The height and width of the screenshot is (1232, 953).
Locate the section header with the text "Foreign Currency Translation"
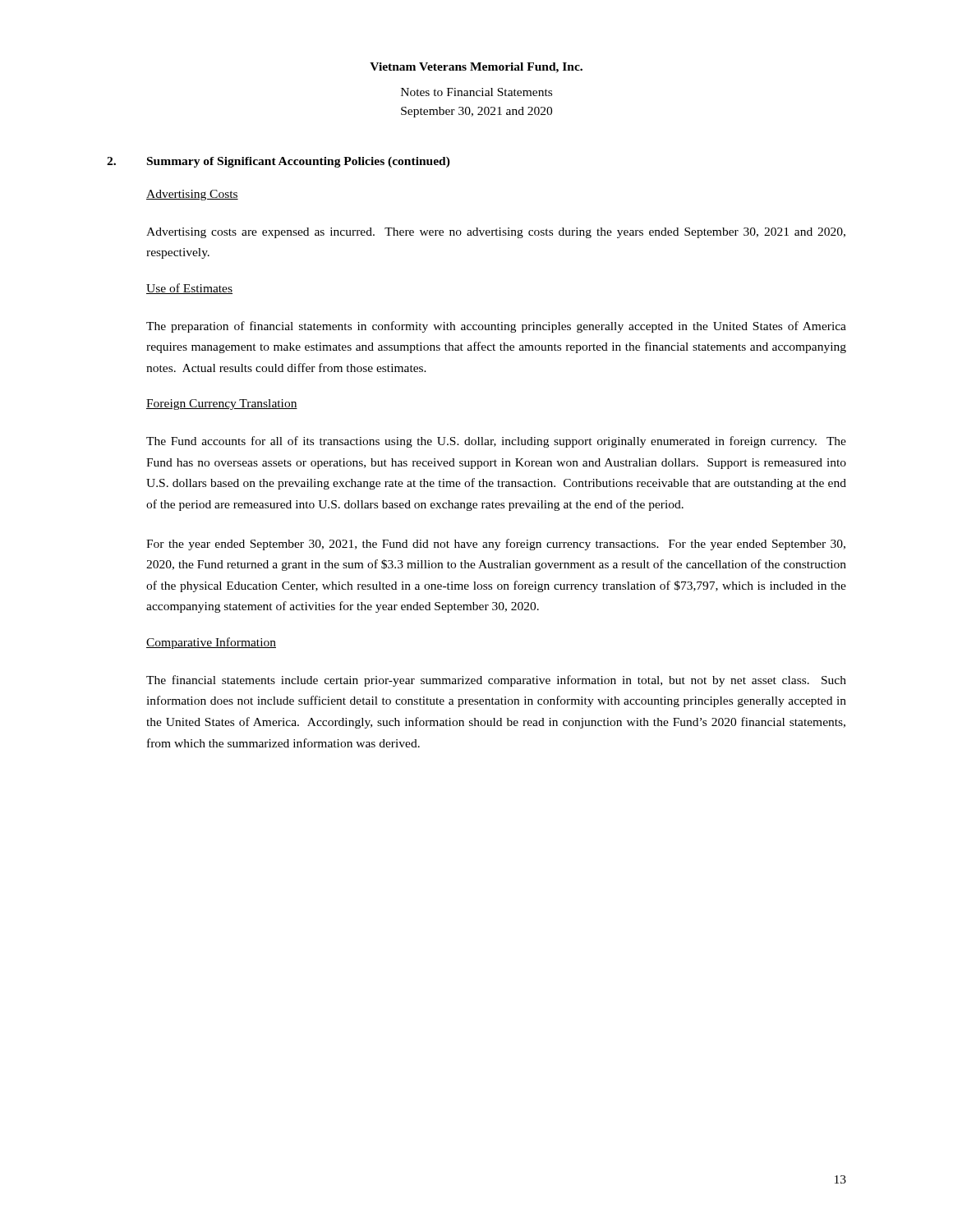tap(222, 403)
